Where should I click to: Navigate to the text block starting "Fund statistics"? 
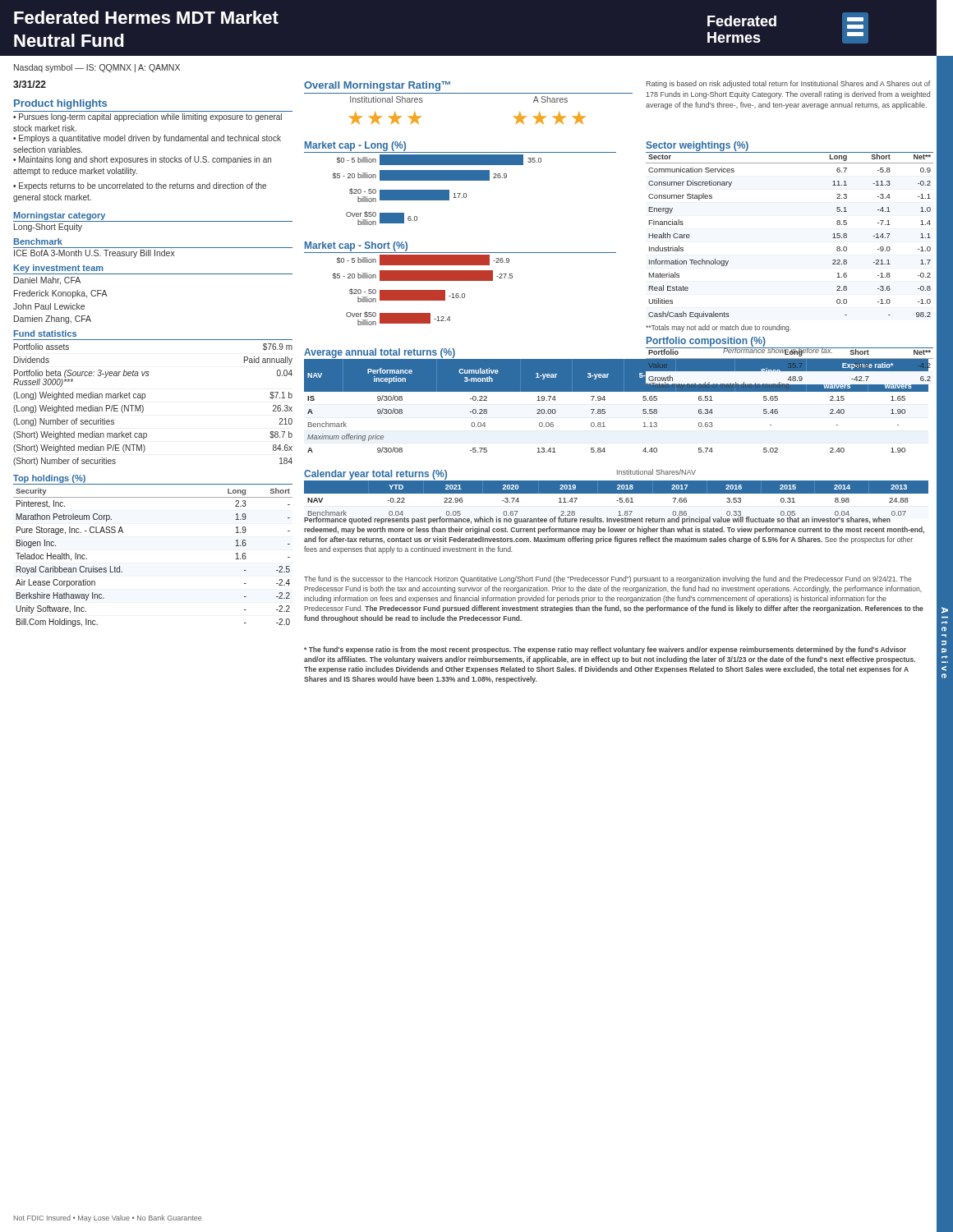[x=45, y=334]
